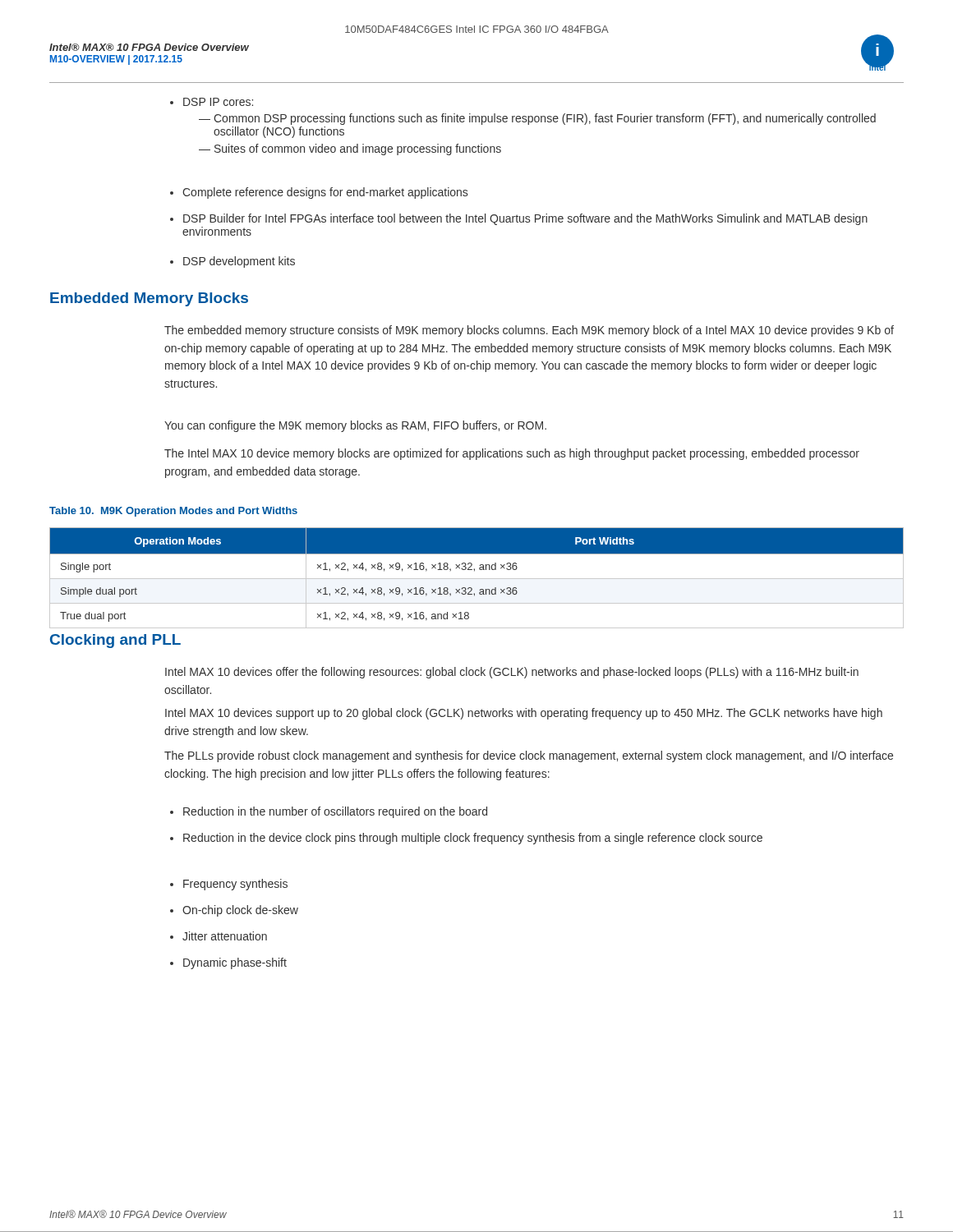Image resolution: width=953 pixels, height=1232 pixels.
Task: Click where it says "Dynamic phase-shift"
Action: (x=228, y=963)
